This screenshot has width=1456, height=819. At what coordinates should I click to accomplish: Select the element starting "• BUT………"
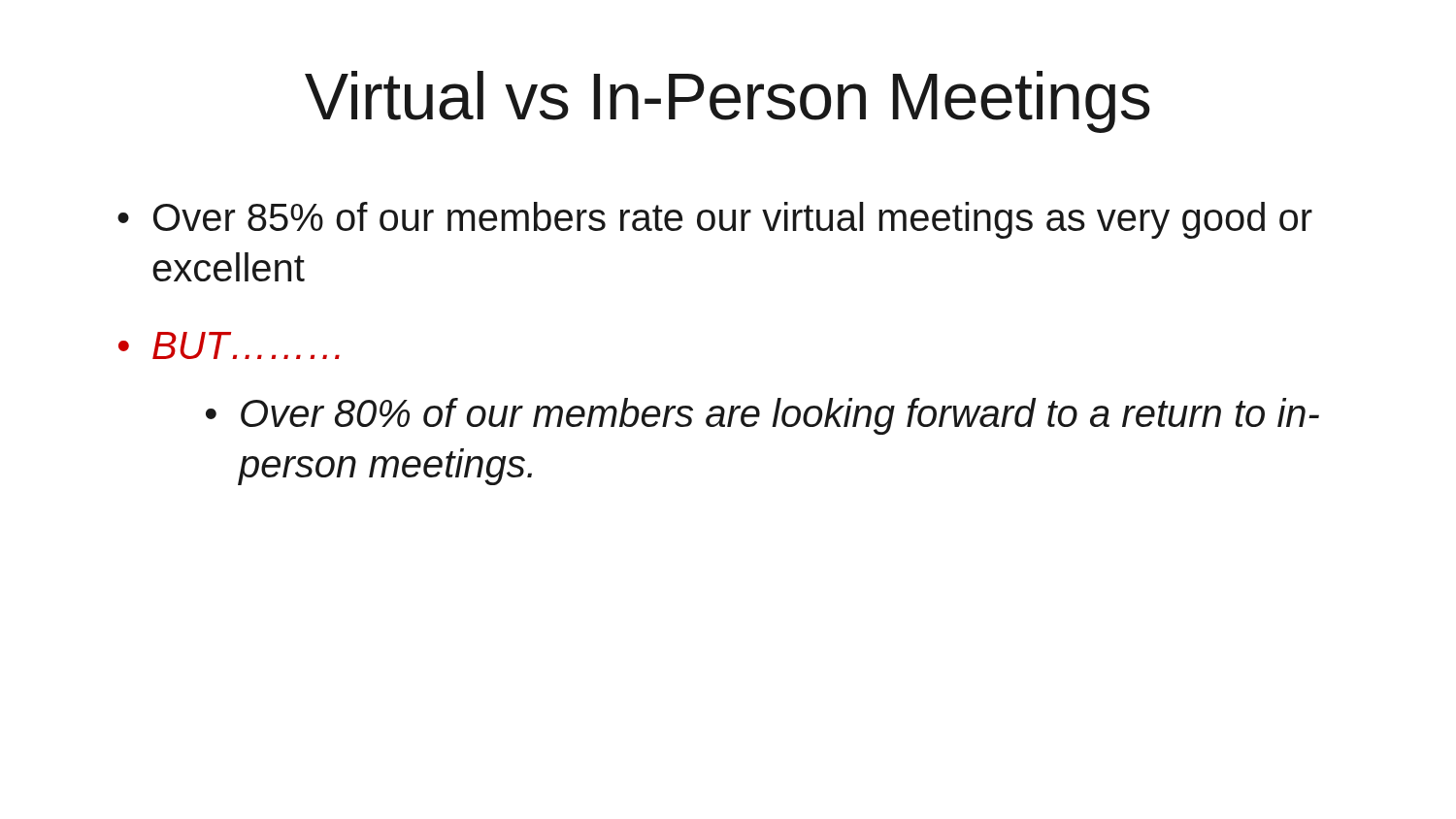click(231, 345)
